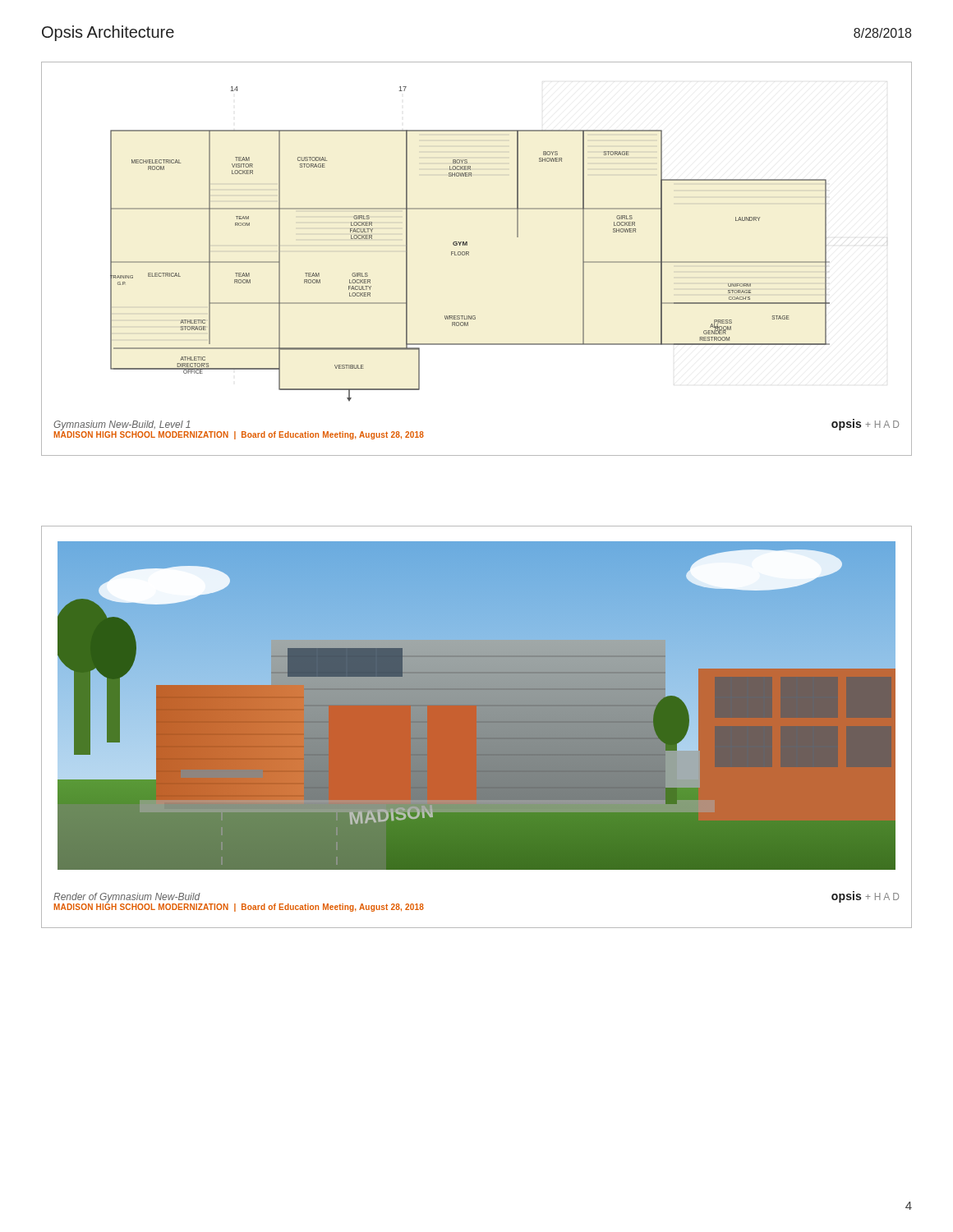Find the engineering diagram
This screenshot has width=953, height=1232.
click(x=476, y=259)
